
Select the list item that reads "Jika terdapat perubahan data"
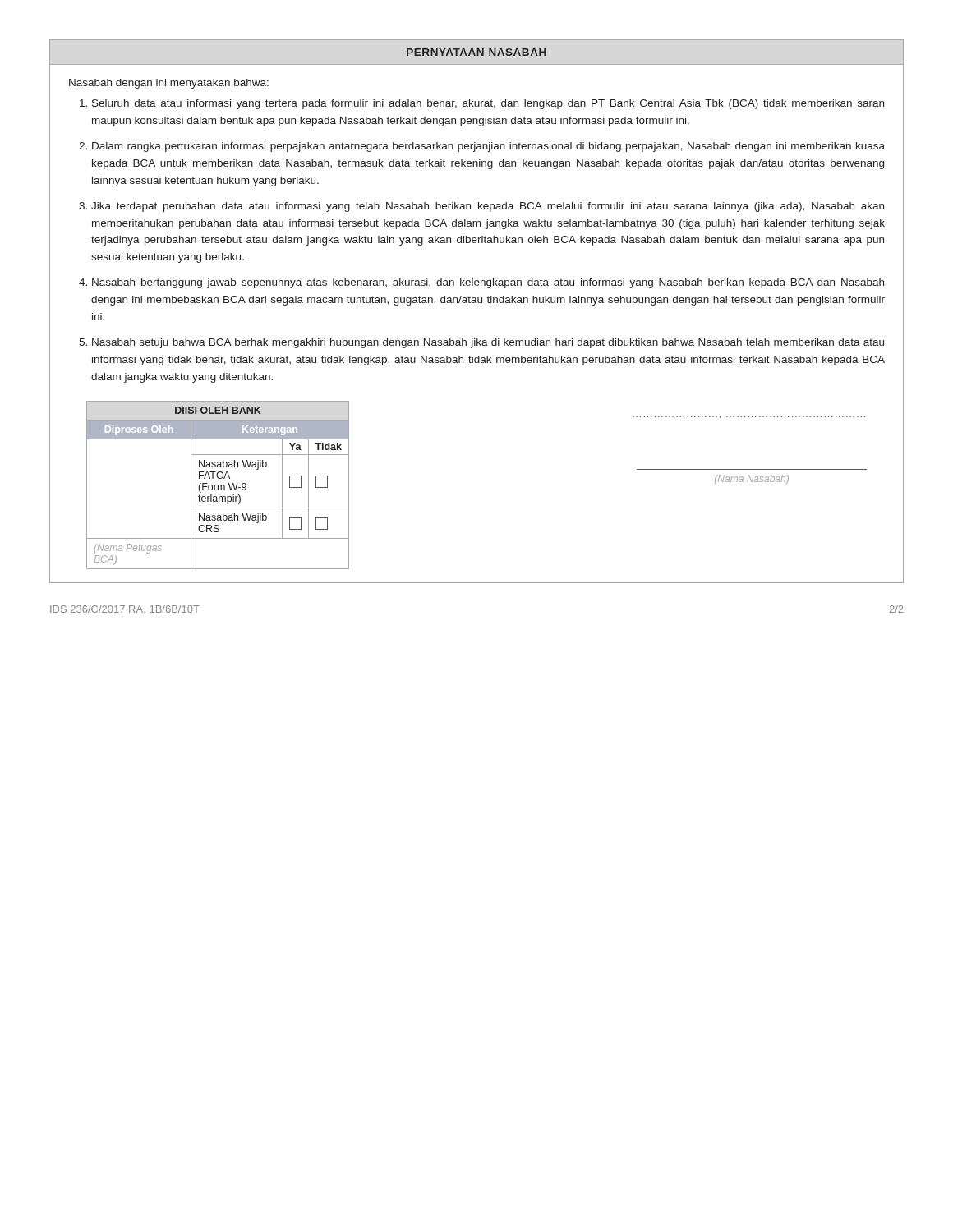pos(488,231)
